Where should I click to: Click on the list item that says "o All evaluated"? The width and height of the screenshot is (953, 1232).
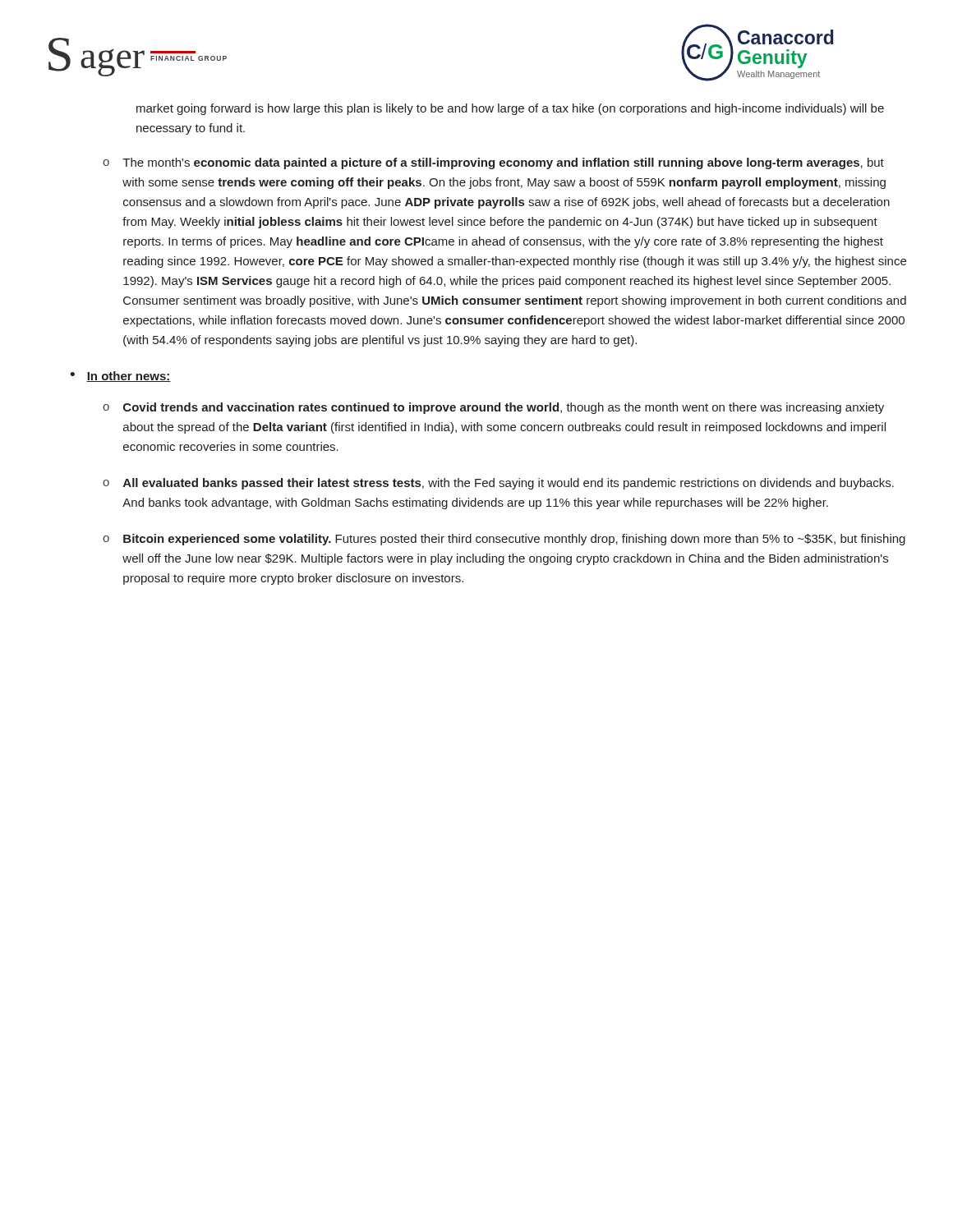[x=505, y=493]
